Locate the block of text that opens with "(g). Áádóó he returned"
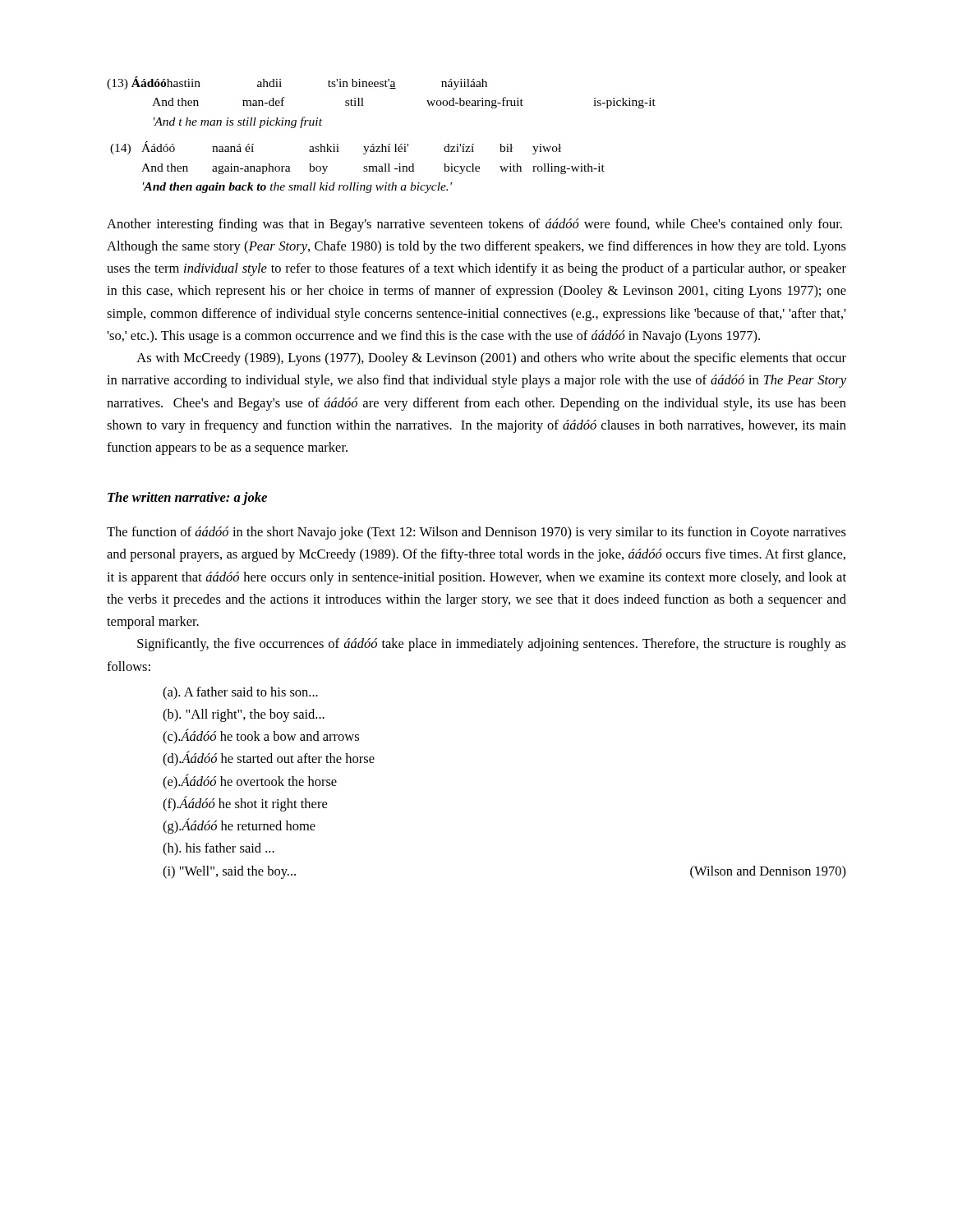This screenshot has width=953, height=1232. point(239,826)
